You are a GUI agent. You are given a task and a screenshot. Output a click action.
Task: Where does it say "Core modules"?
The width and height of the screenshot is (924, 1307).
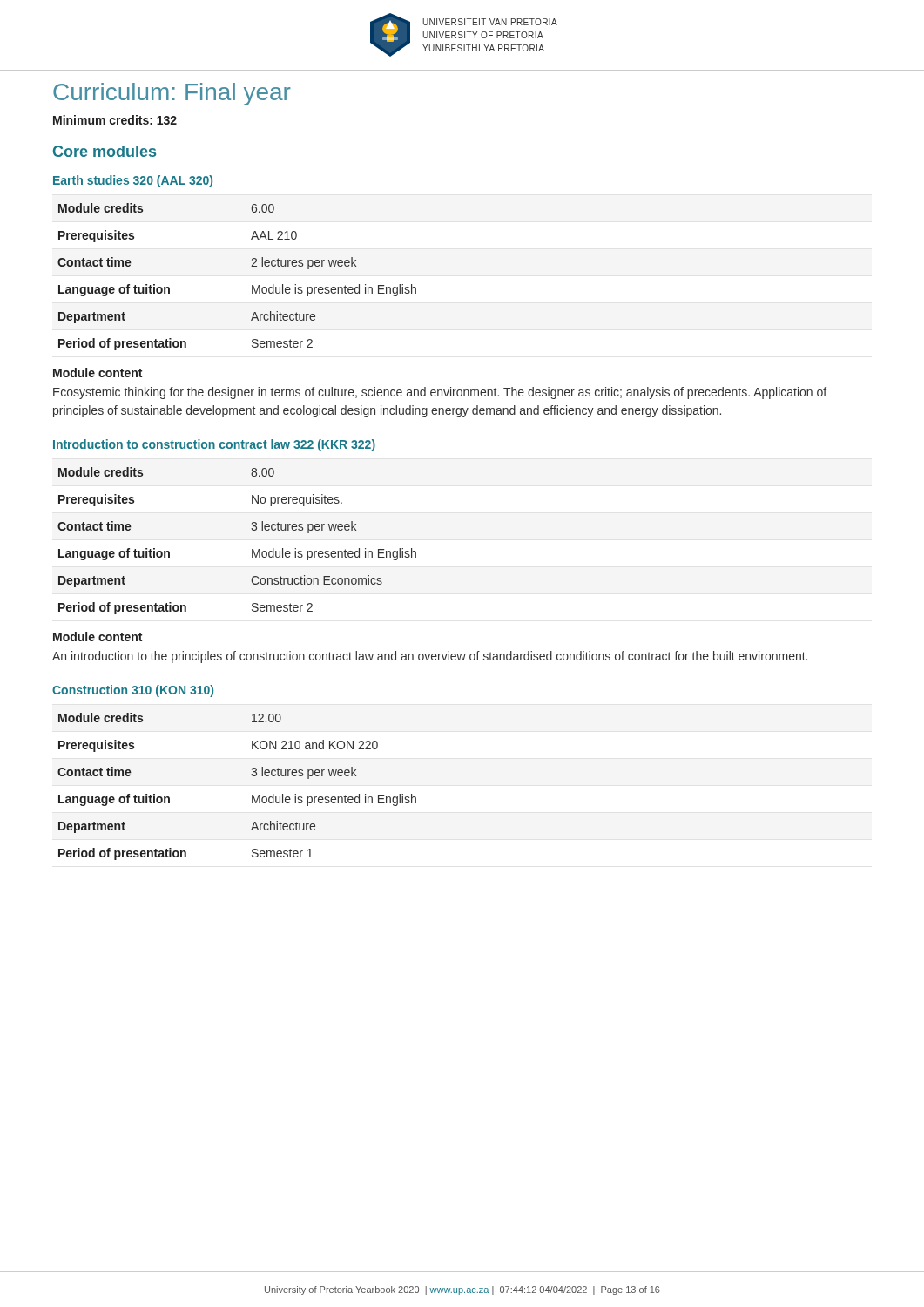pos(105,152)
